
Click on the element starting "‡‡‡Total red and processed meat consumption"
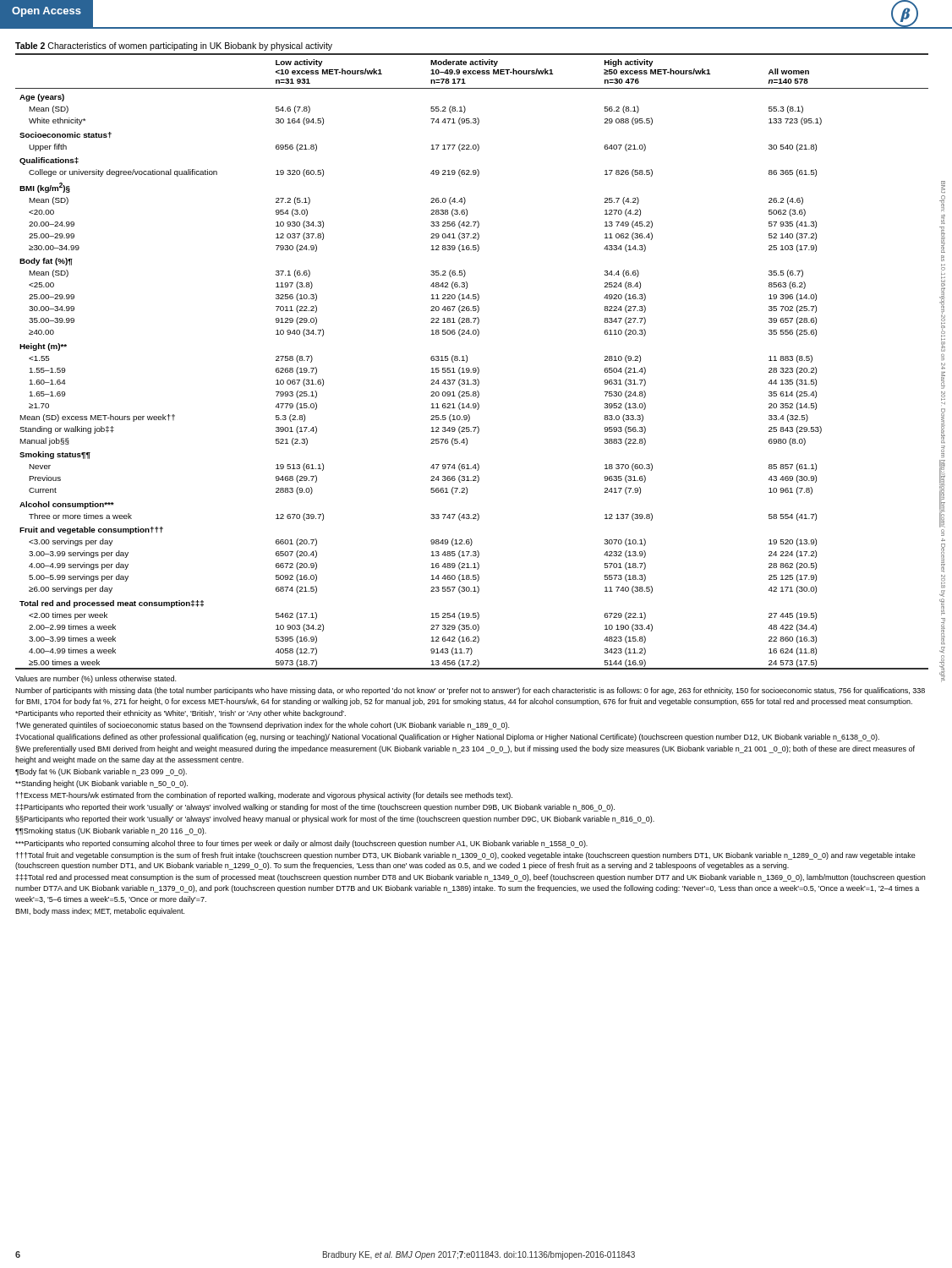pyautogui.click(x=472, y=889)
